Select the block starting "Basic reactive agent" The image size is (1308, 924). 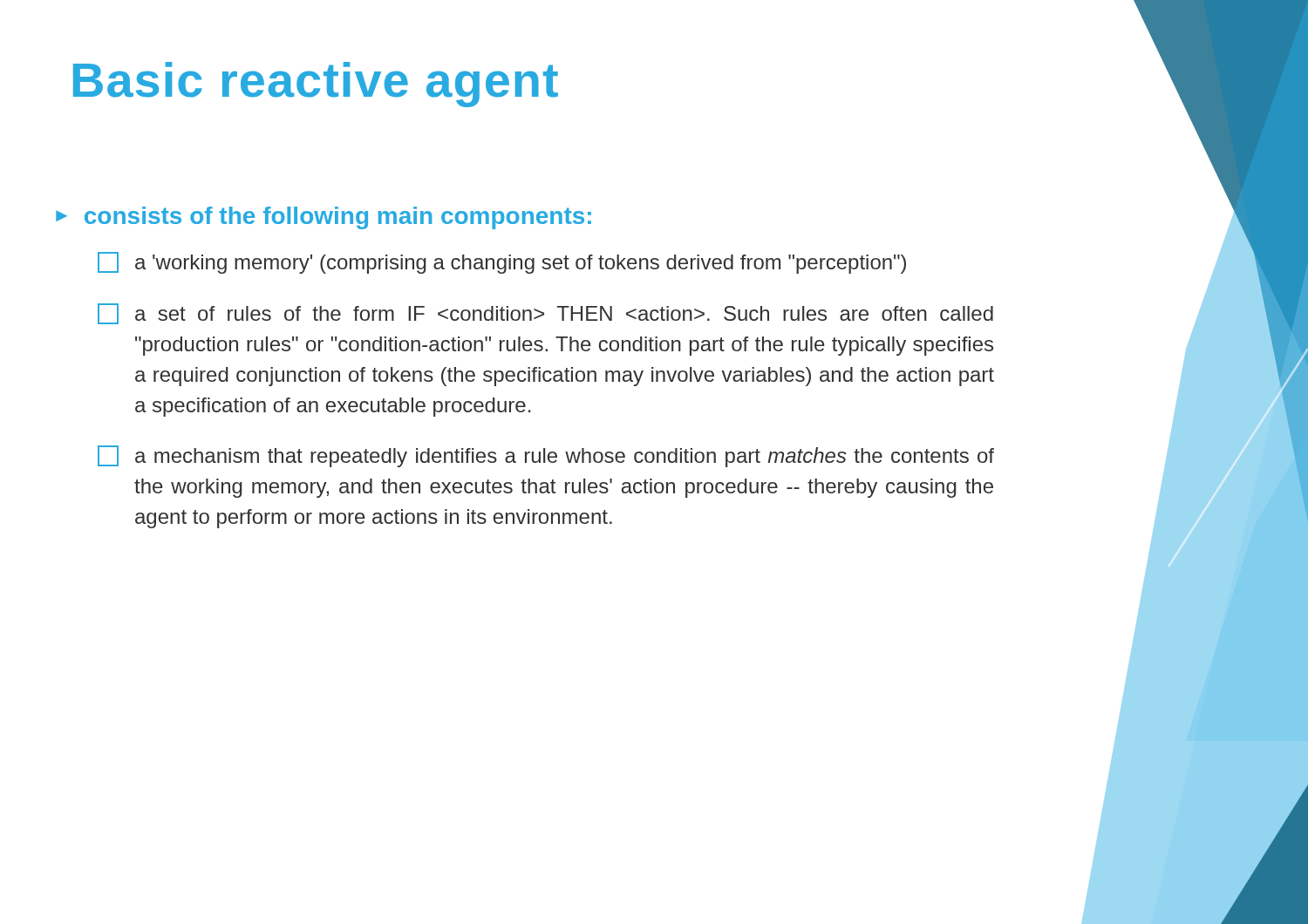[315, 80]
